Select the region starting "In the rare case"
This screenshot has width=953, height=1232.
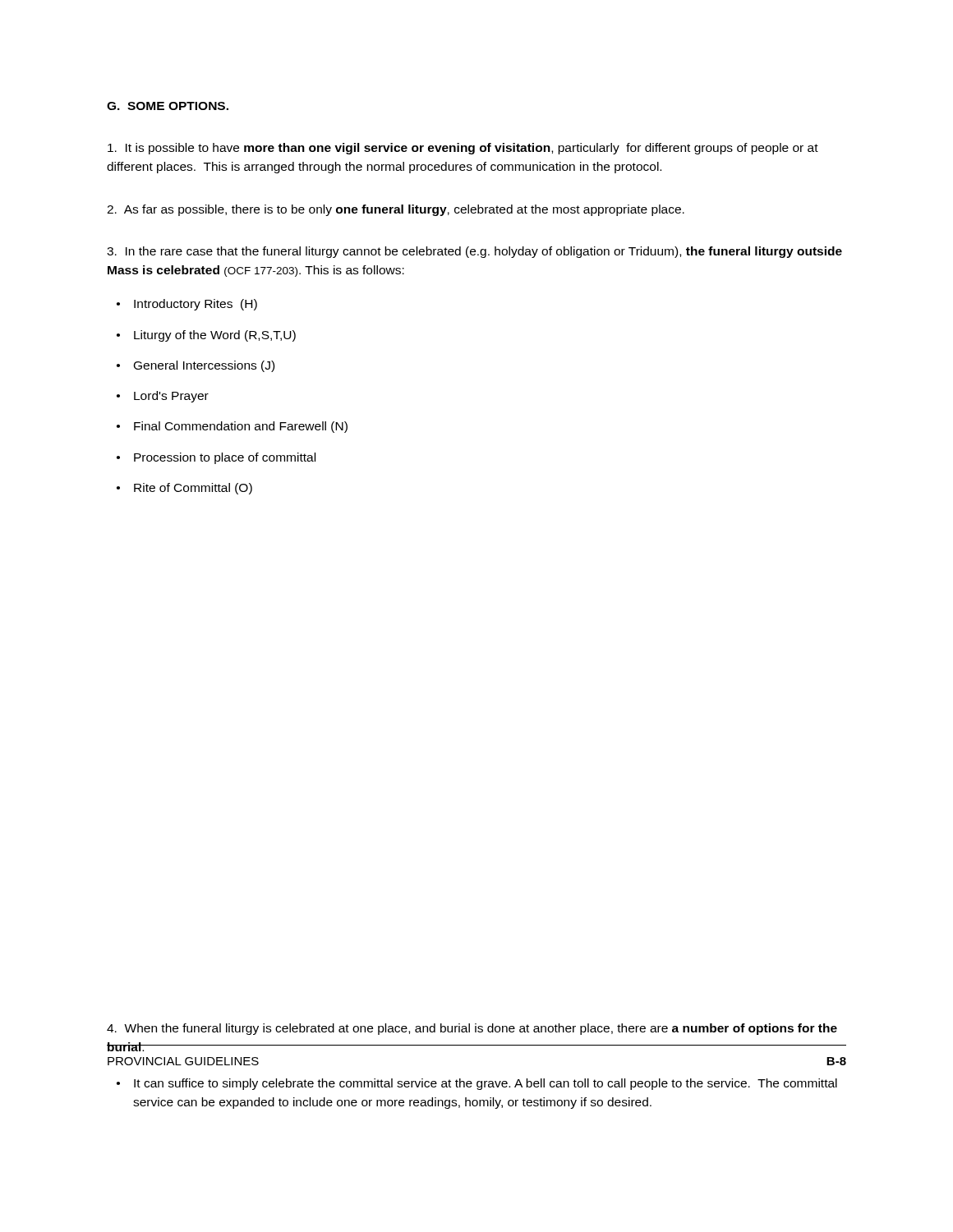474,260
